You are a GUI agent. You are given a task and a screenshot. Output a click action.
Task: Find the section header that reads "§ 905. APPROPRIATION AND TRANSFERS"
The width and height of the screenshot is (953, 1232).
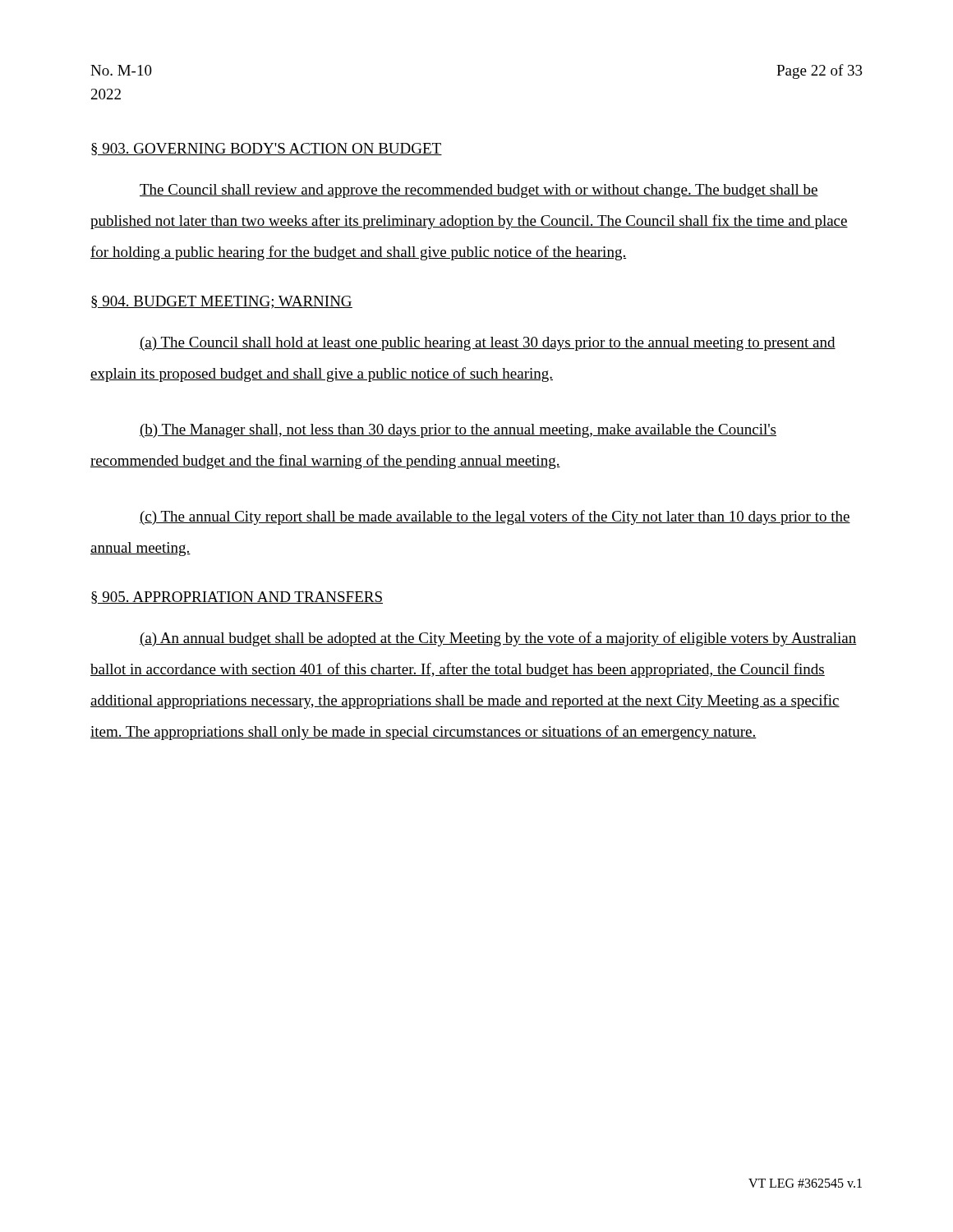click(x=237, y=598)
